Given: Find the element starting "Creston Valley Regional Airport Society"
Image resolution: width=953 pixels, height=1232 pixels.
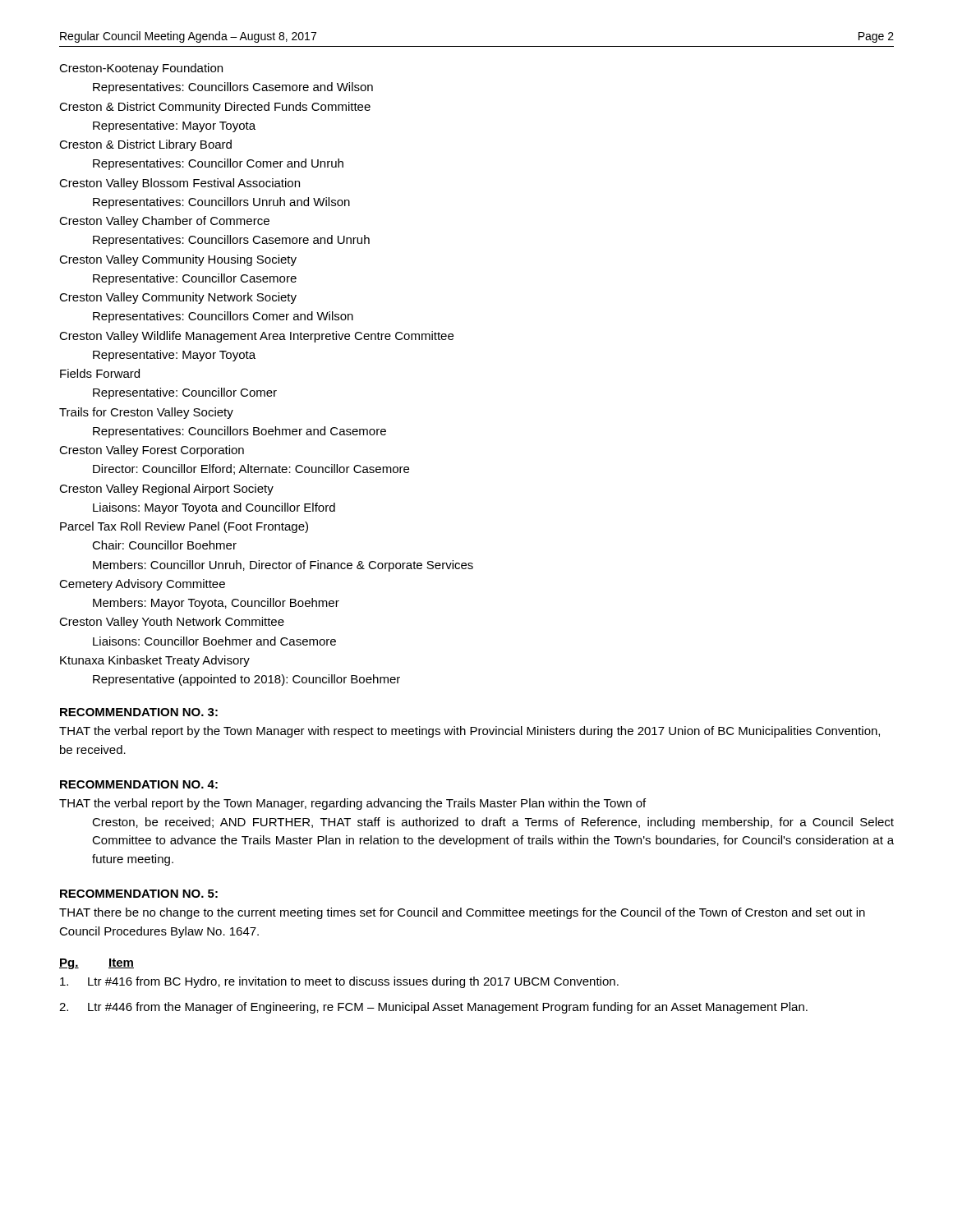Looking at the screenshot, I should [x=166, y=490].
